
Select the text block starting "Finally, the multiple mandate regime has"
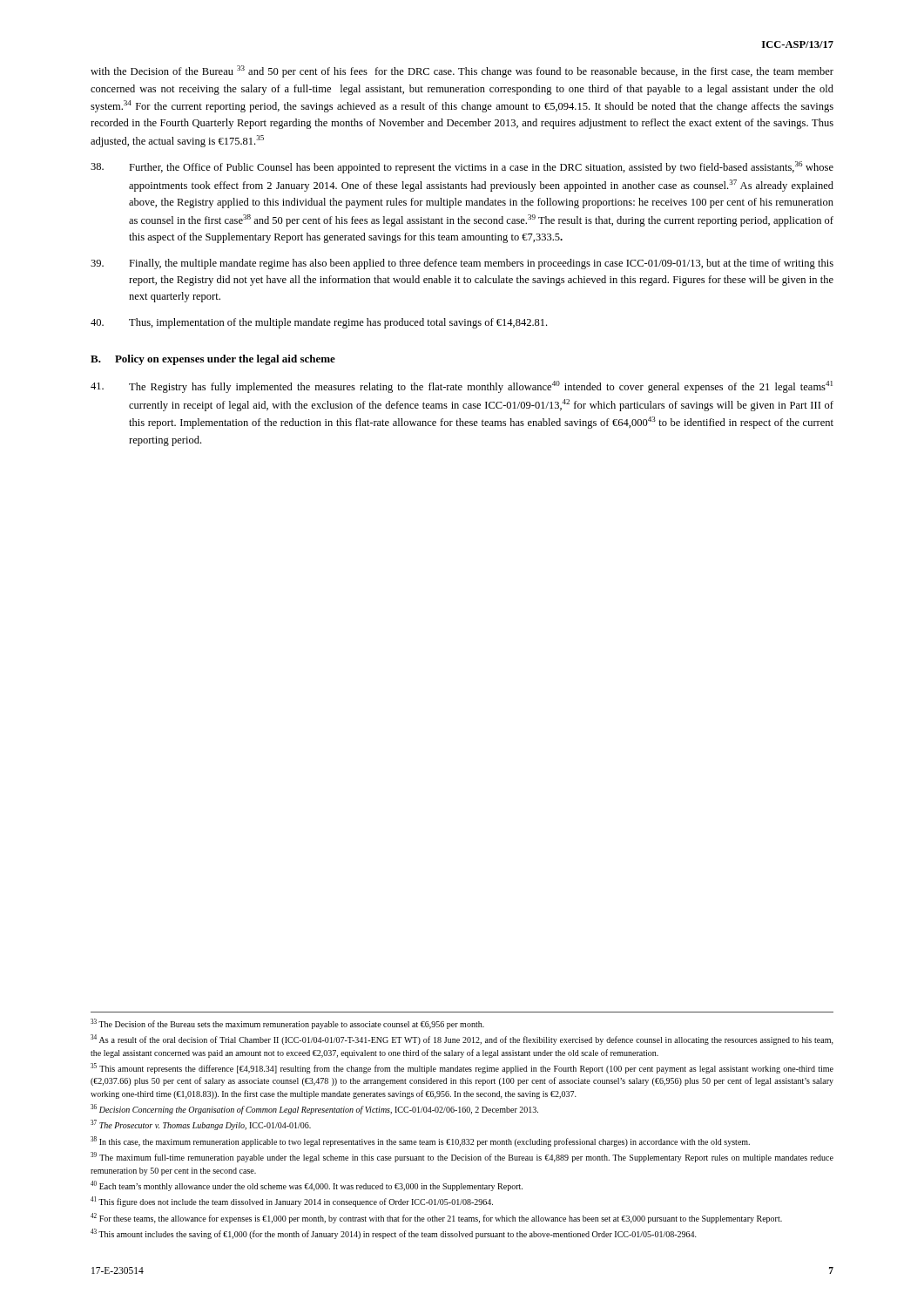[x=462, y=280]
